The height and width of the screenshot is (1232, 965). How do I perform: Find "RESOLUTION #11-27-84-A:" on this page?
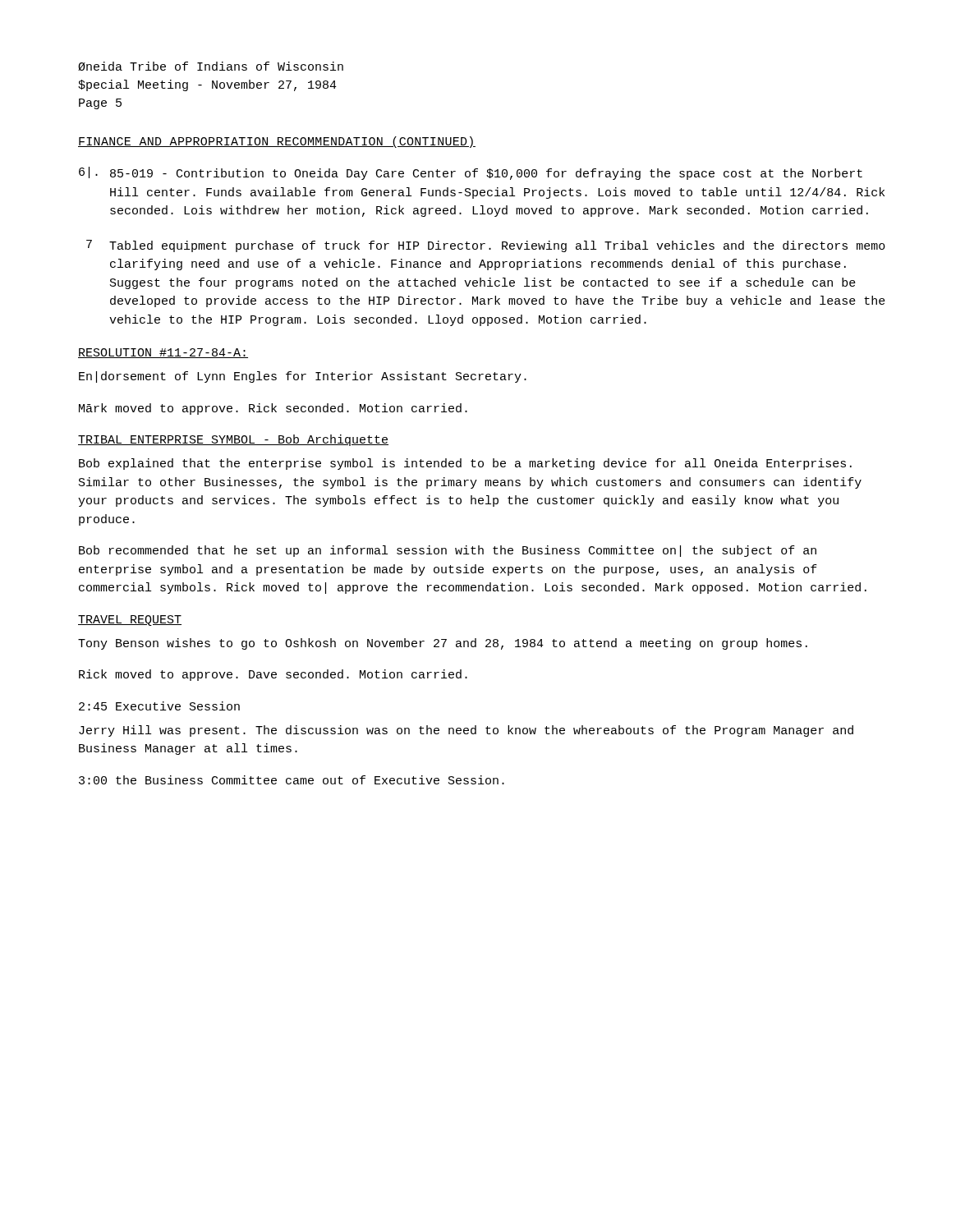[x=163, y=354]
